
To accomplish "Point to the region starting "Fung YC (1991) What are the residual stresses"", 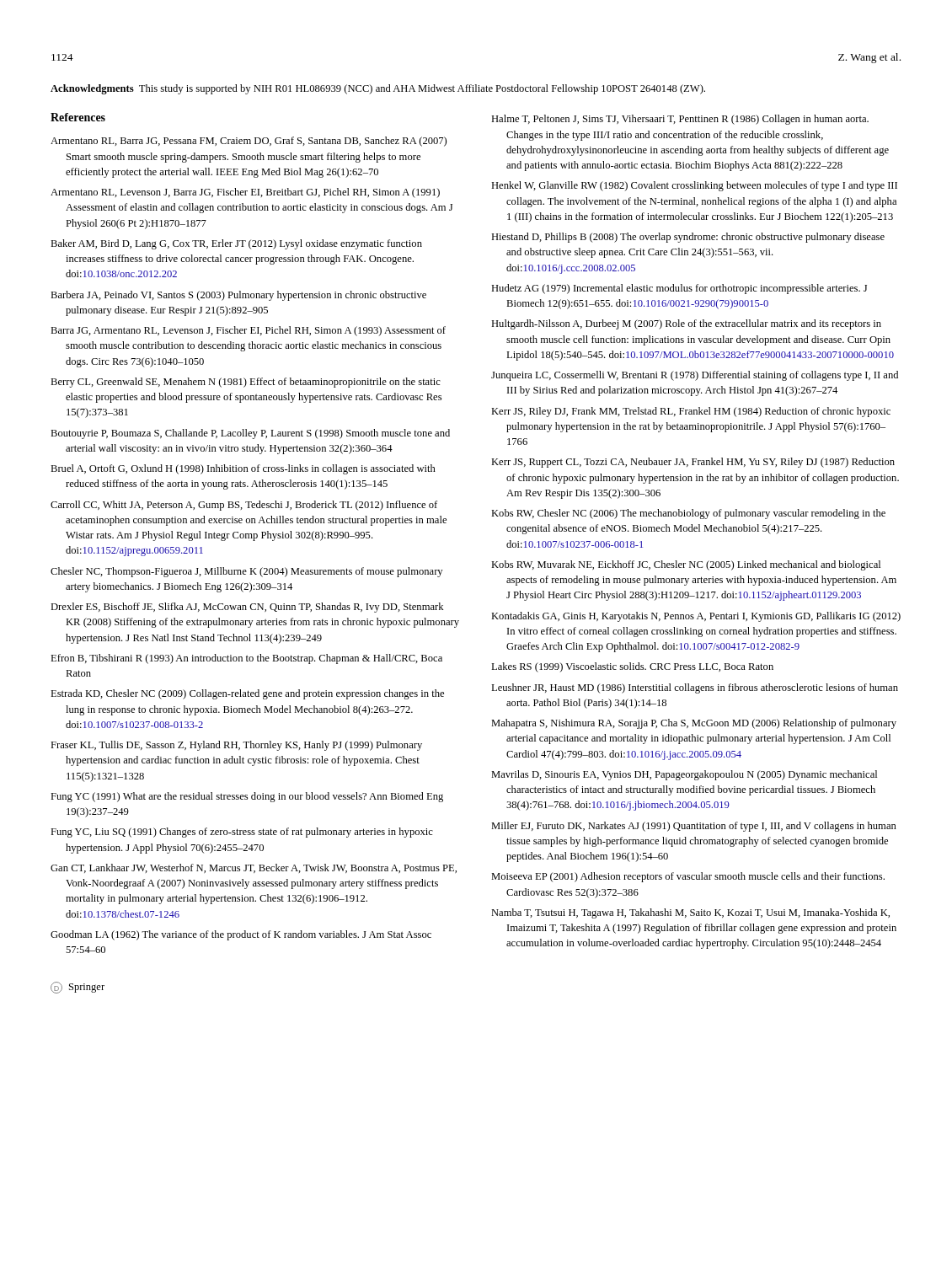I will tap(247, 804).
